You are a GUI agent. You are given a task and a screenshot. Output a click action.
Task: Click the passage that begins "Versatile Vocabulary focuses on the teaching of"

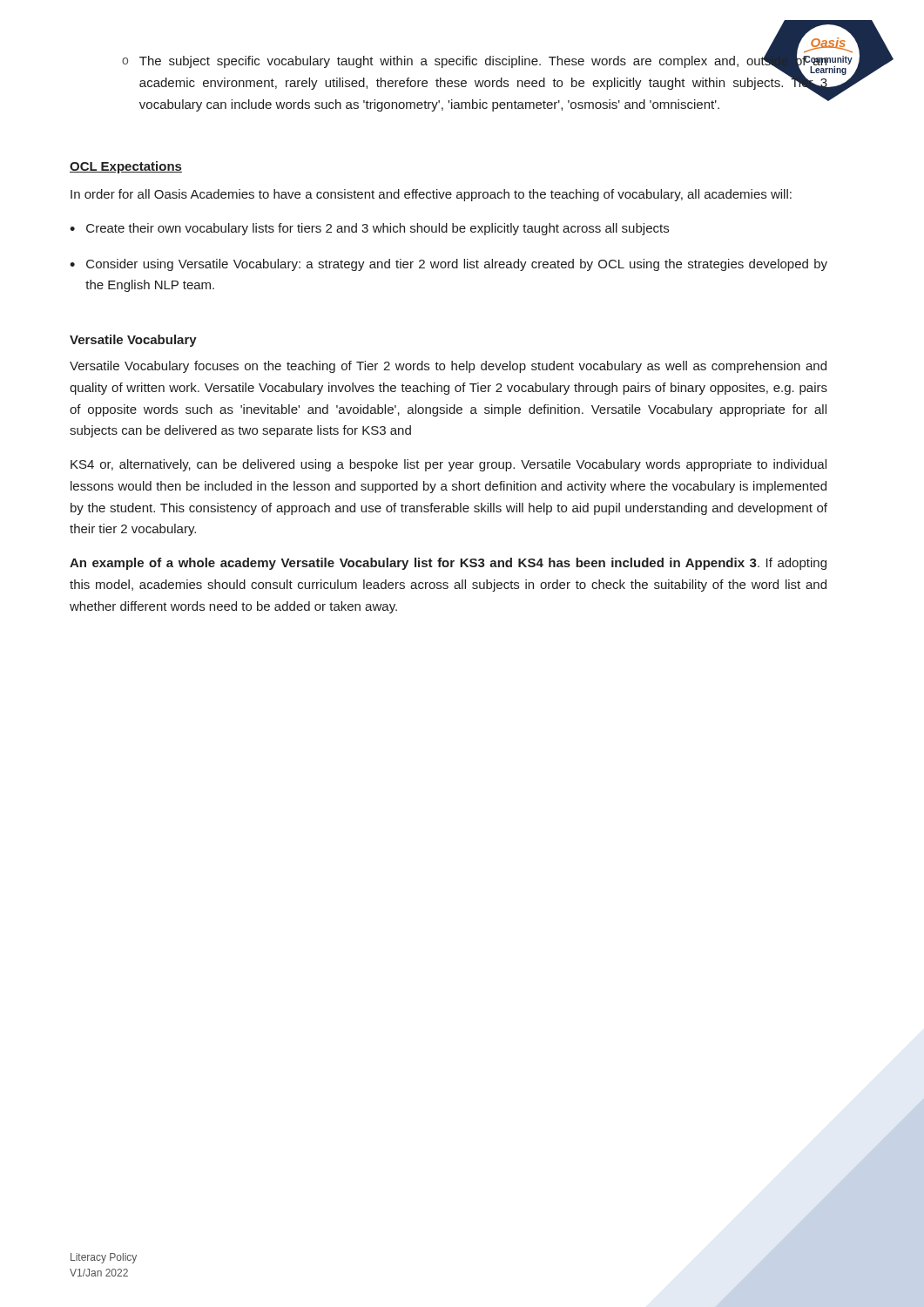(448, 367)
